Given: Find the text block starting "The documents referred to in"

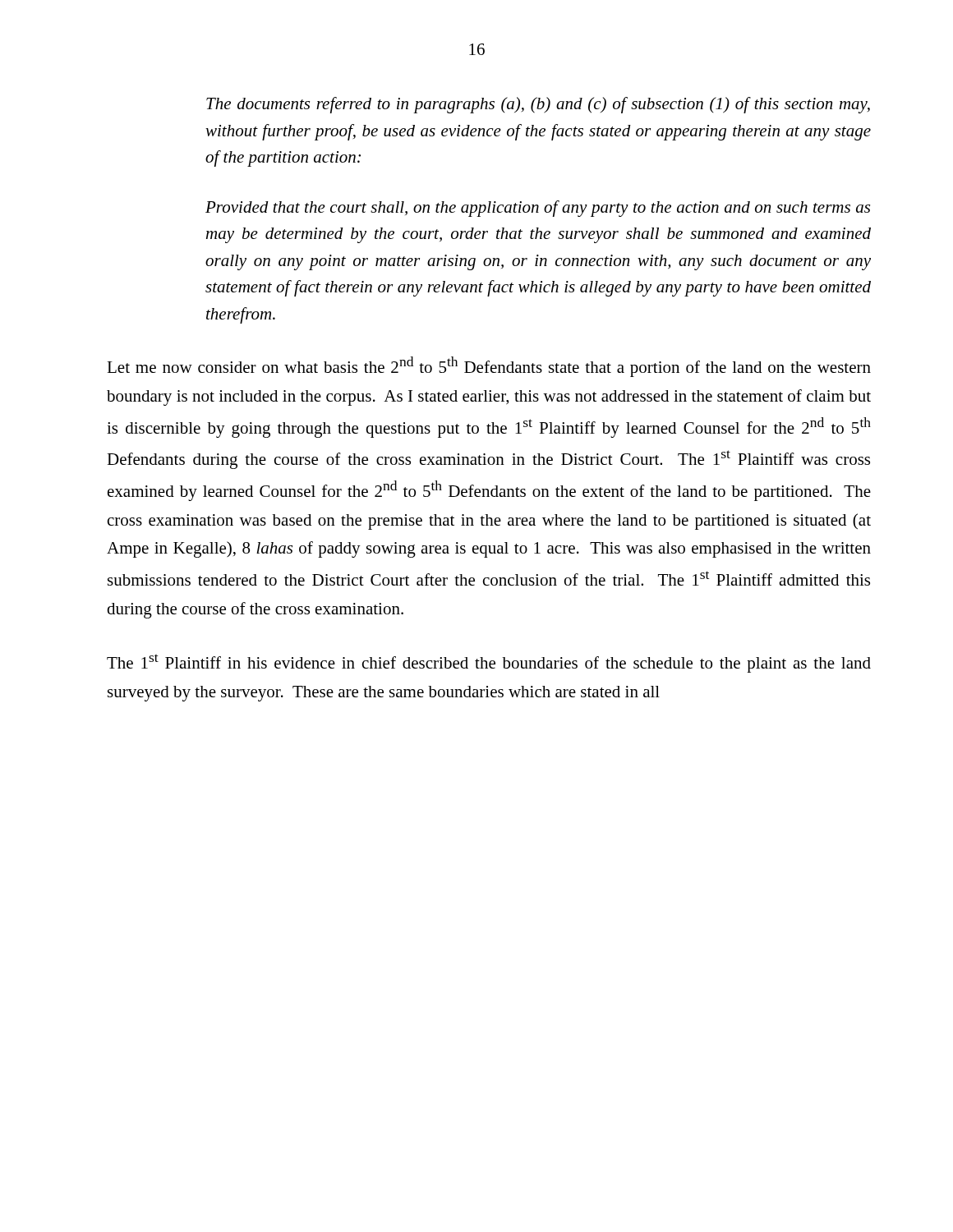Looking at the screenshot, I should (x=538, y=130).
